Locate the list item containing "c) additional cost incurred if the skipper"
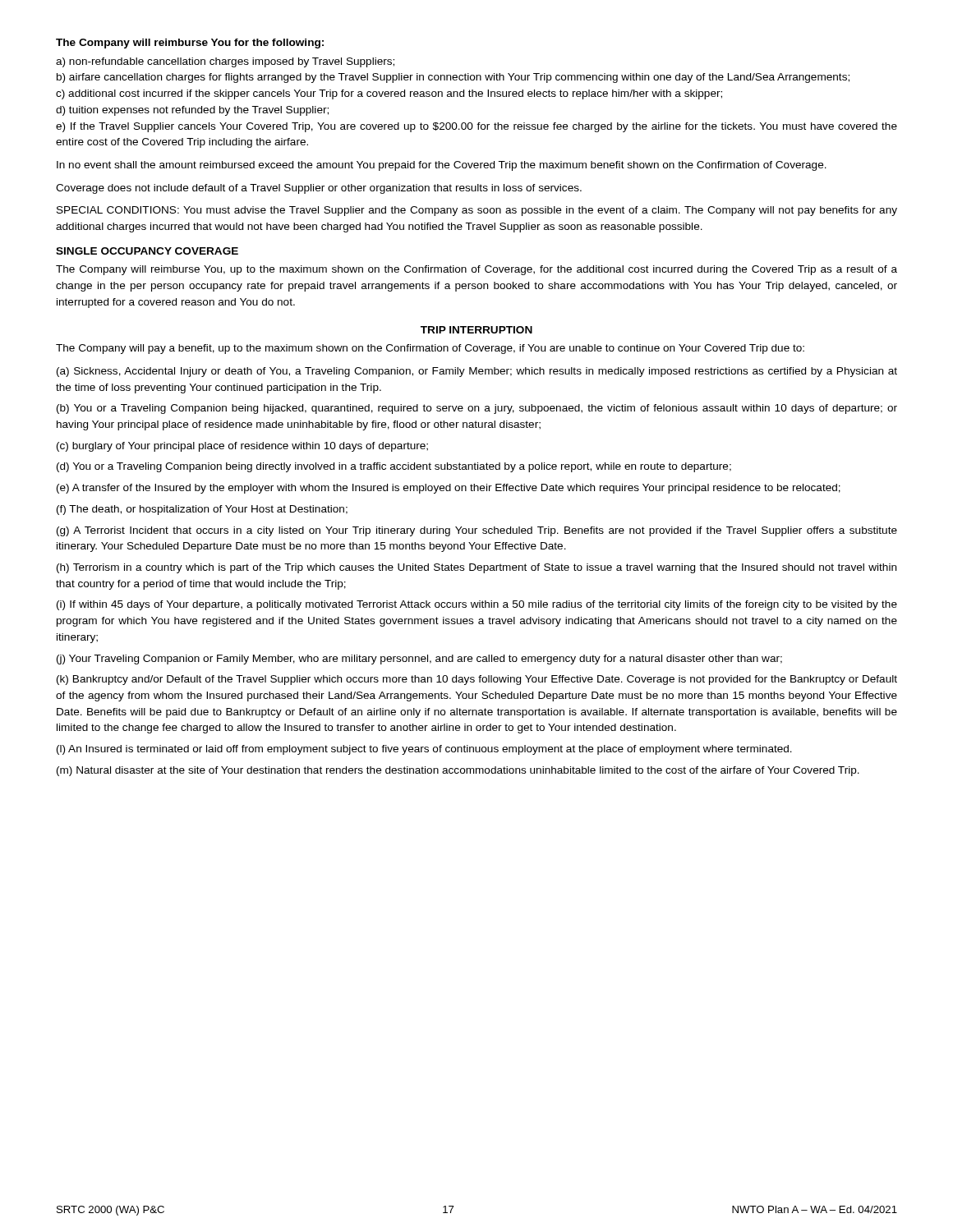953x1232 pixels. 476,94
